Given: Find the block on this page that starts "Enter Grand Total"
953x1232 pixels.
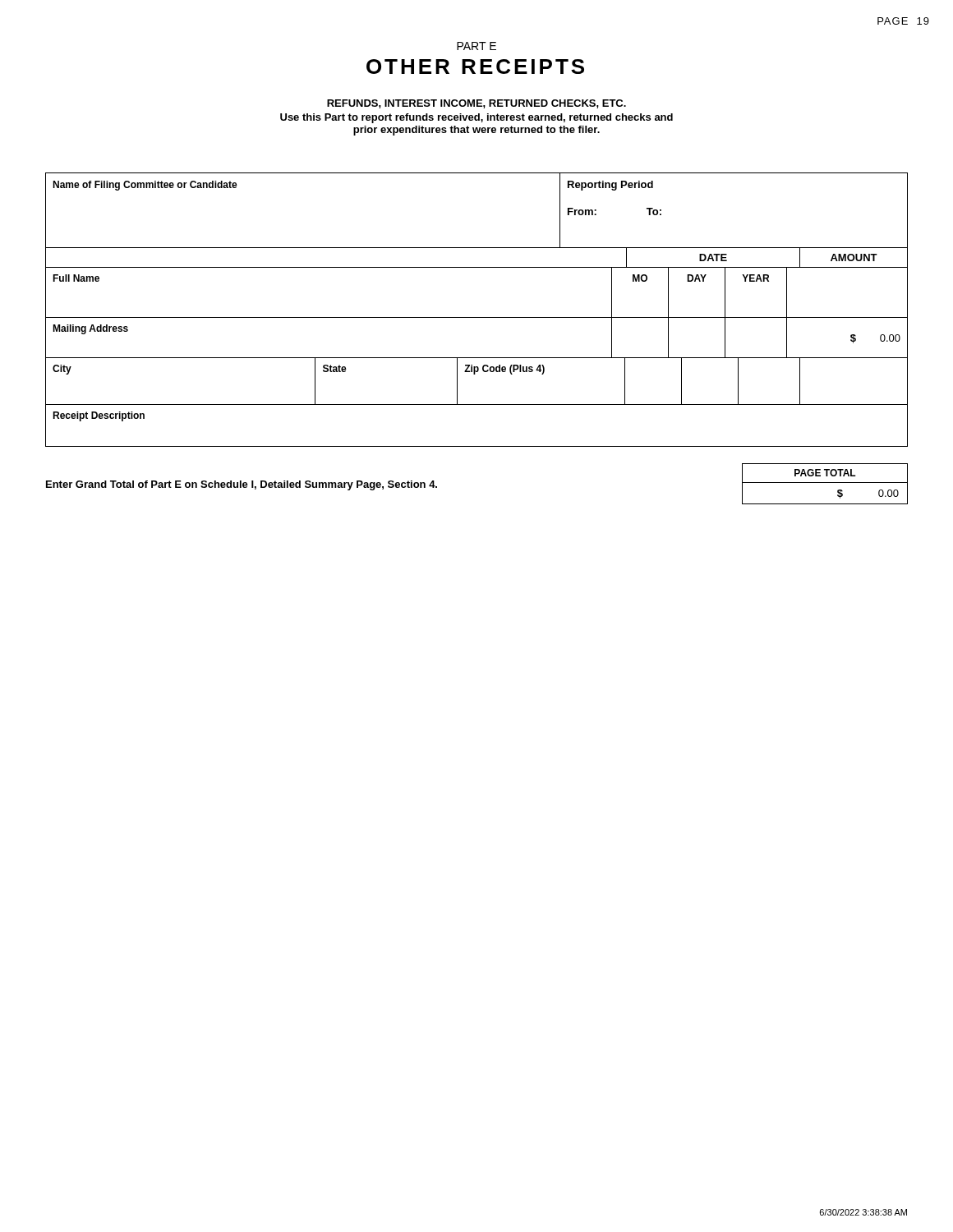Looking at the screenshot, I should click(242, 484).
